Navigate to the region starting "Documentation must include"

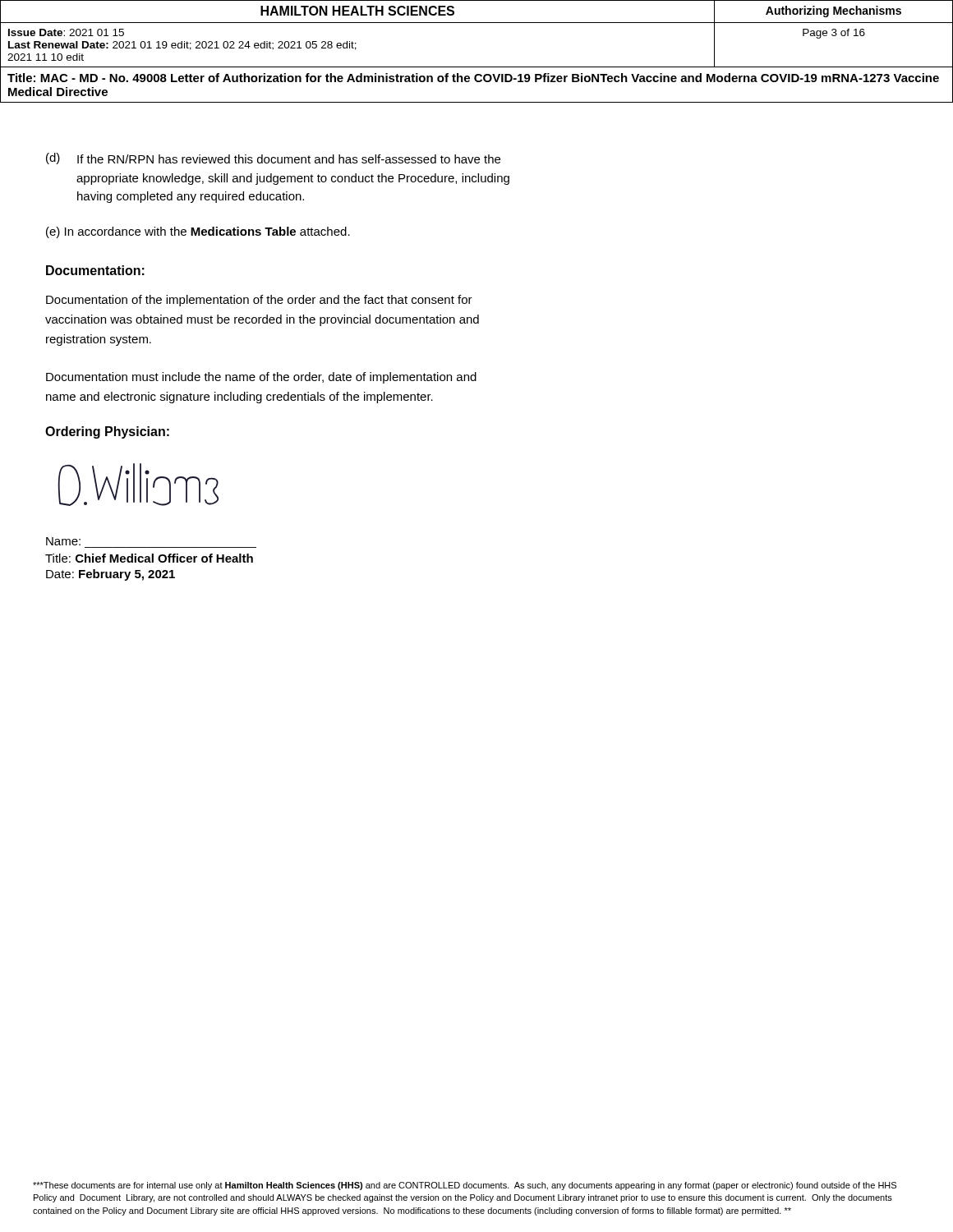tap(261, 386)
